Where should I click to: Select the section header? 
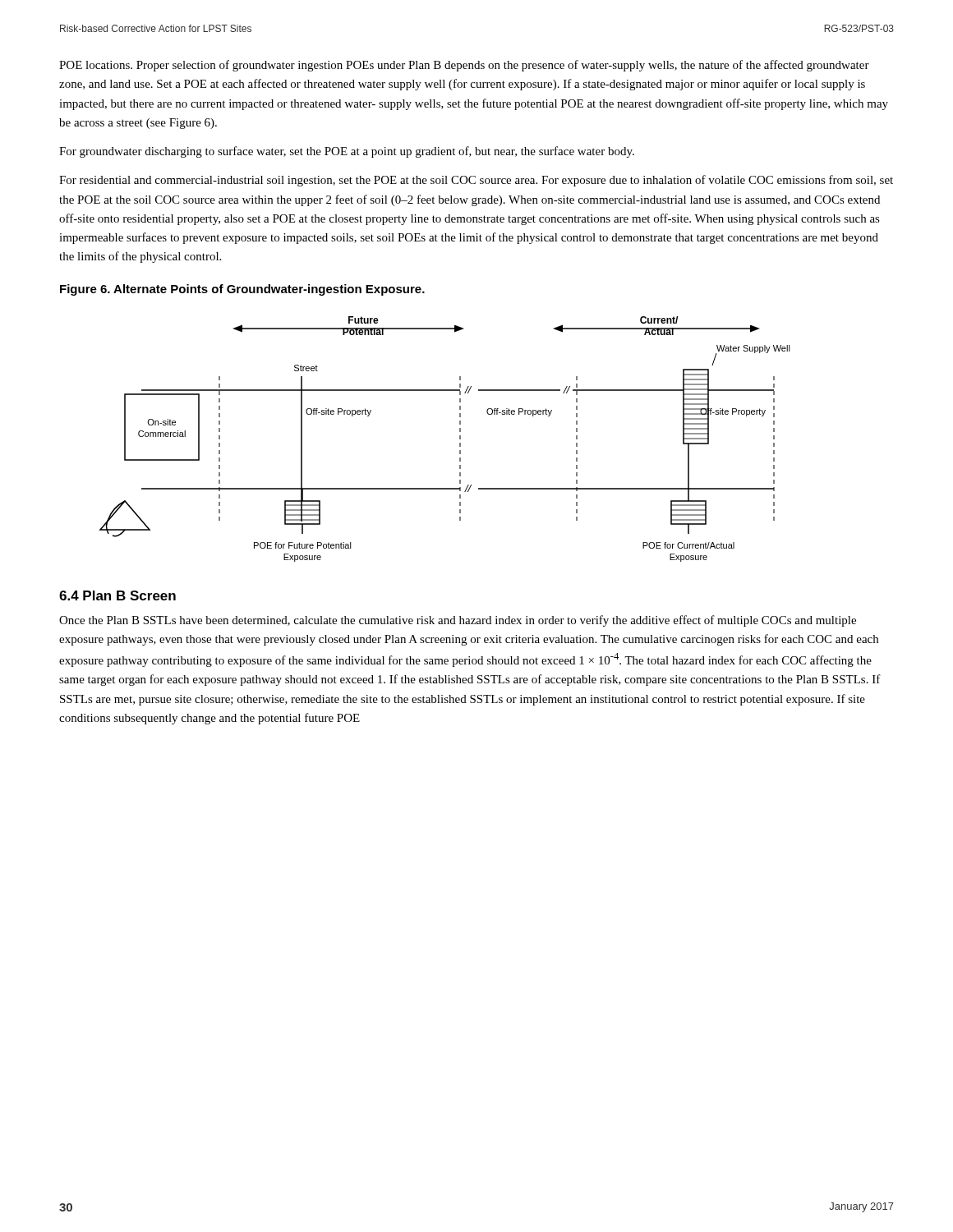(118, 595)
